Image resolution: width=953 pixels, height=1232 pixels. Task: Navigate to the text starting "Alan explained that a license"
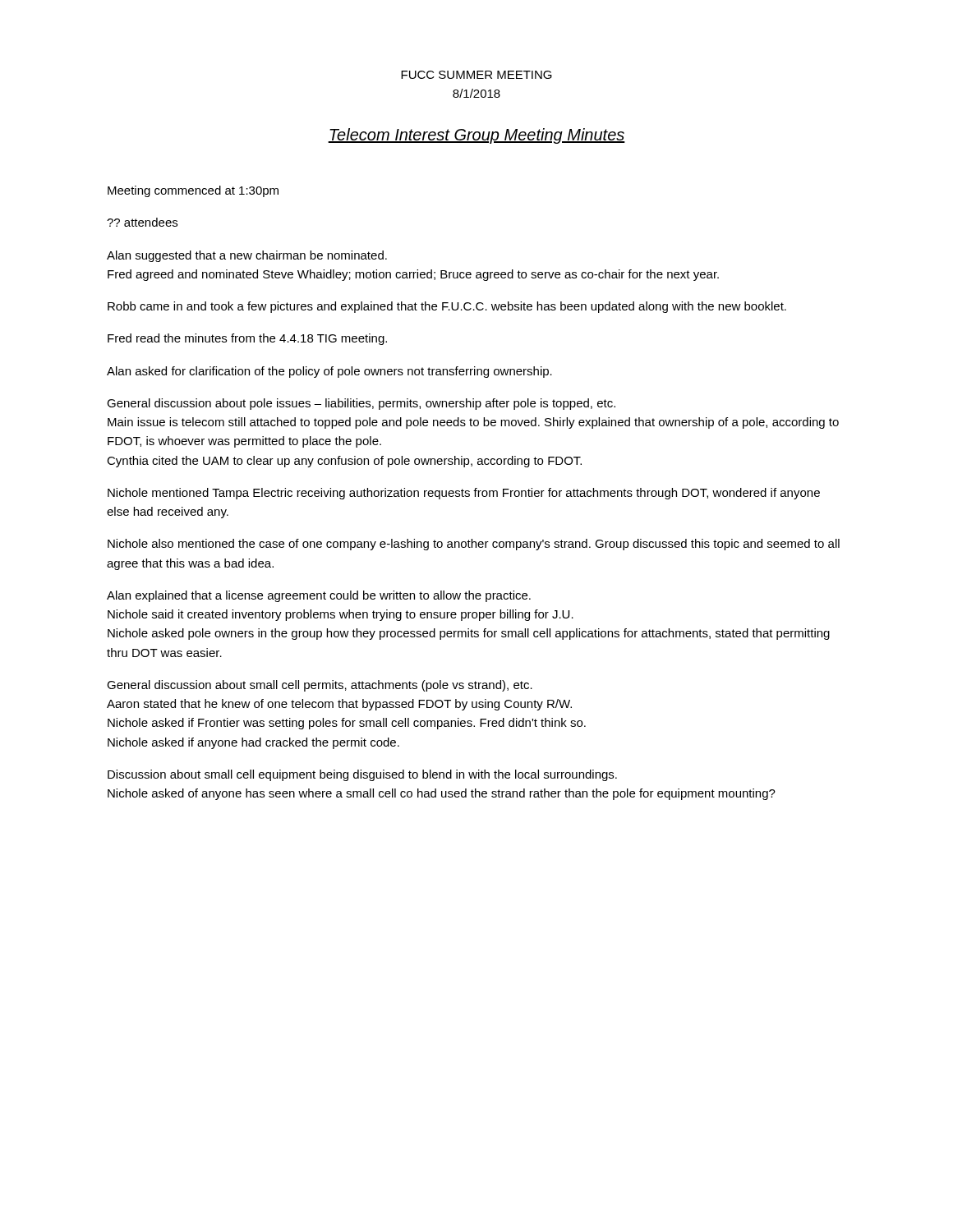(468, 624)
